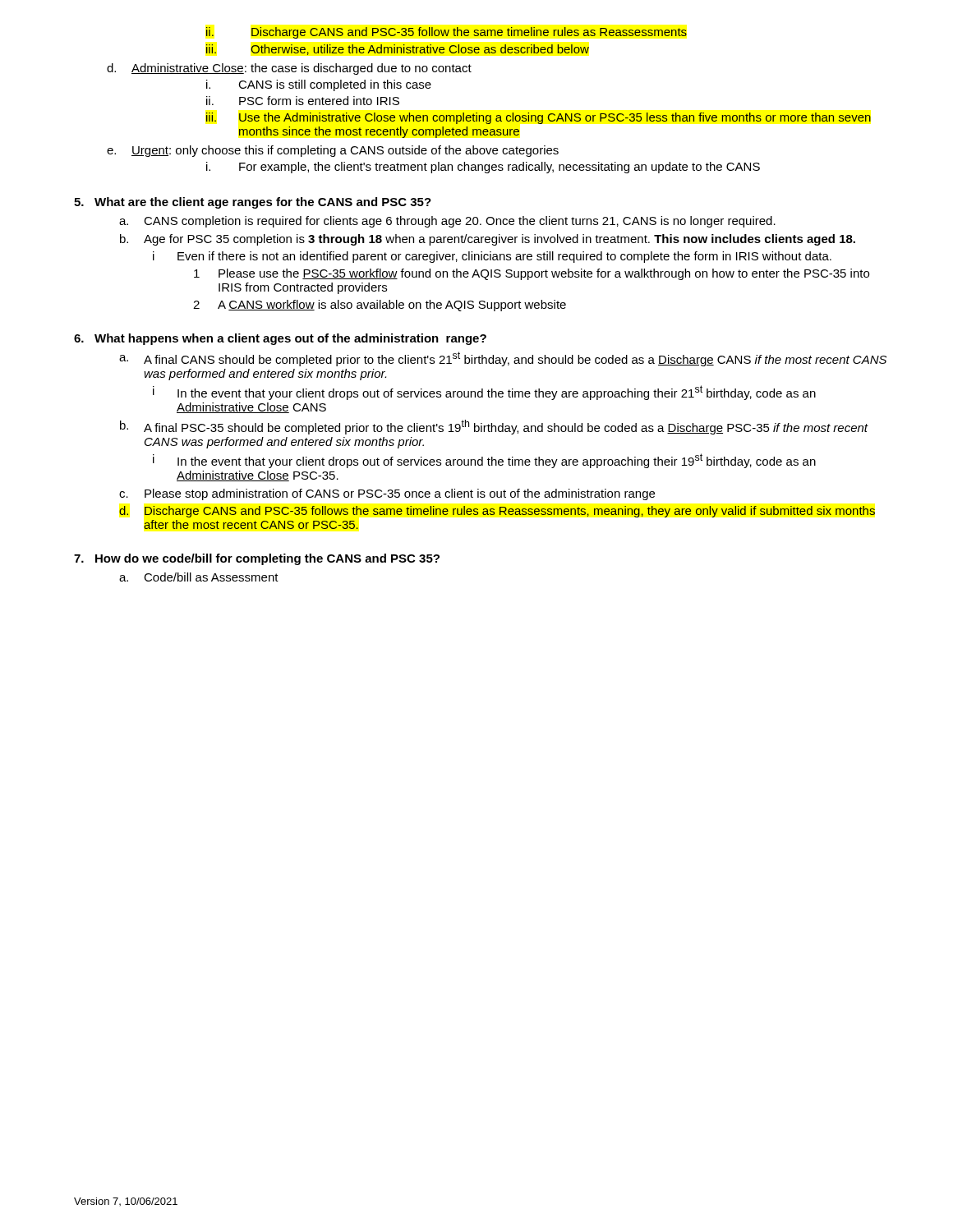The image size is (953, 1232).
Task: Where is the section header that starts "6. What happens"?
Action: 280,338
